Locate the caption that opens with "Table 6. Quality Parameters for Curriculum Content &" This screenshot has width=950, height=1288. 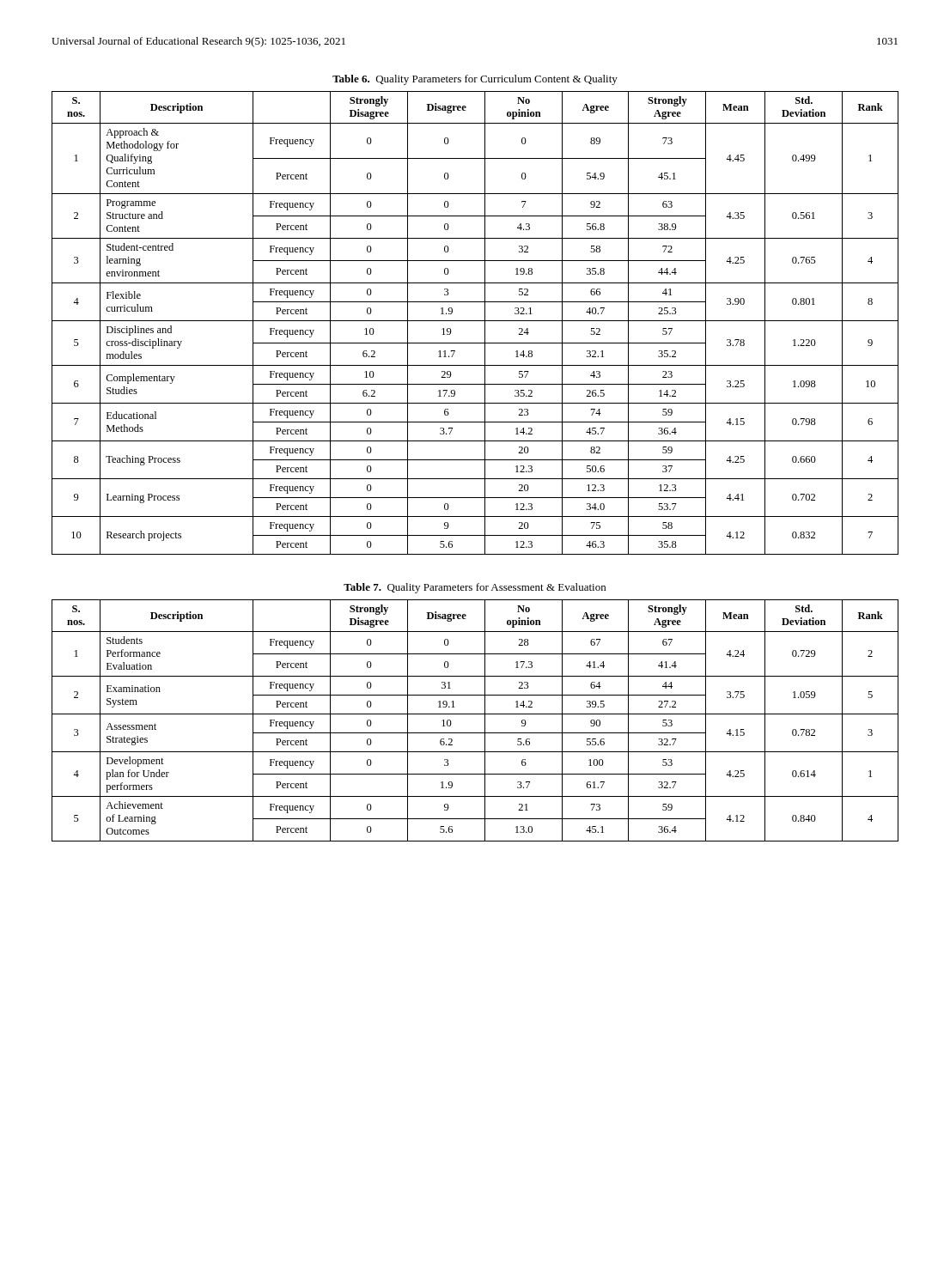[x=475, y=79]
